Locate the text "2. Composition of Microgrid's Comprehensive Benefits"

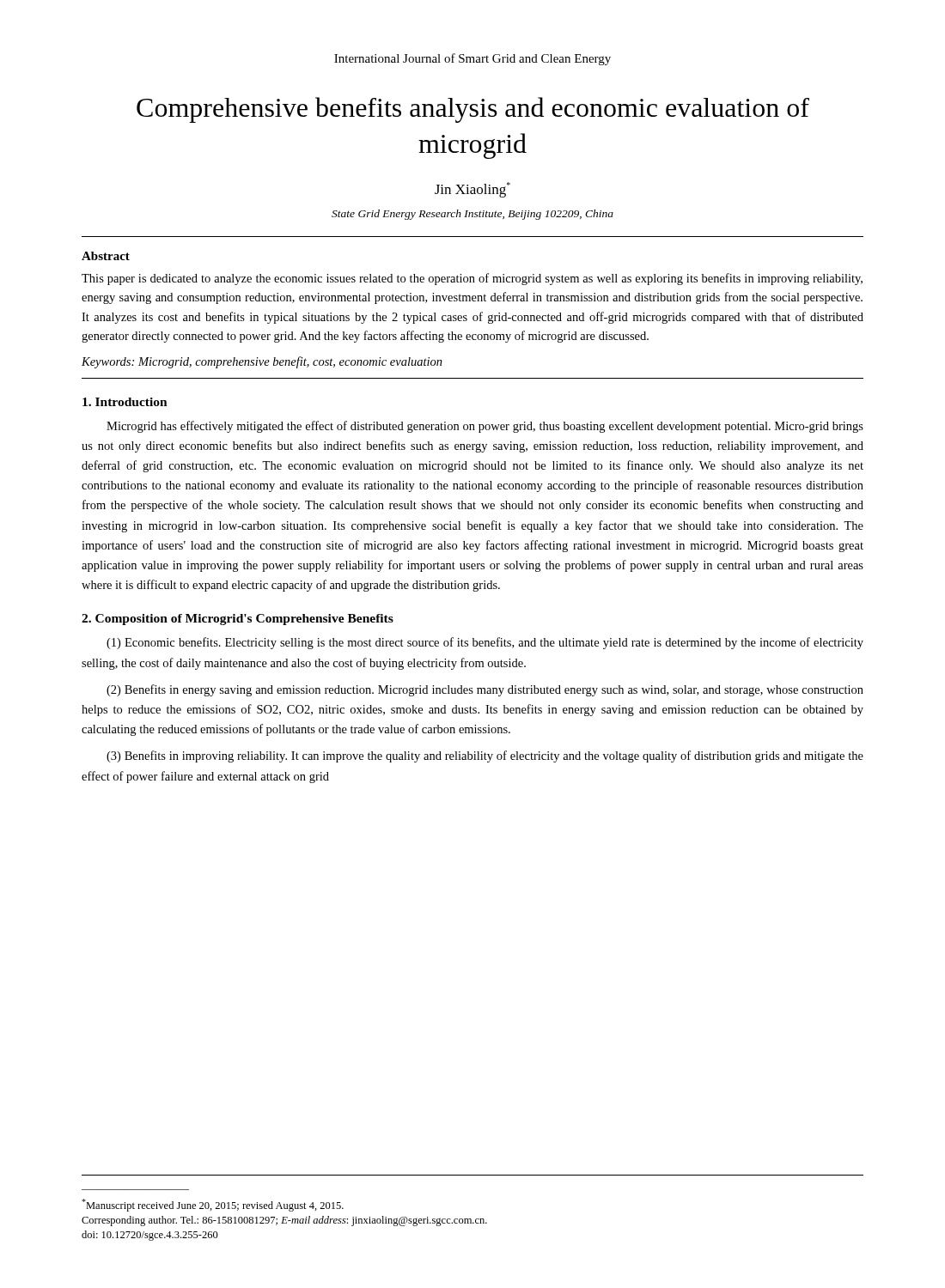(x=237, y=618)
